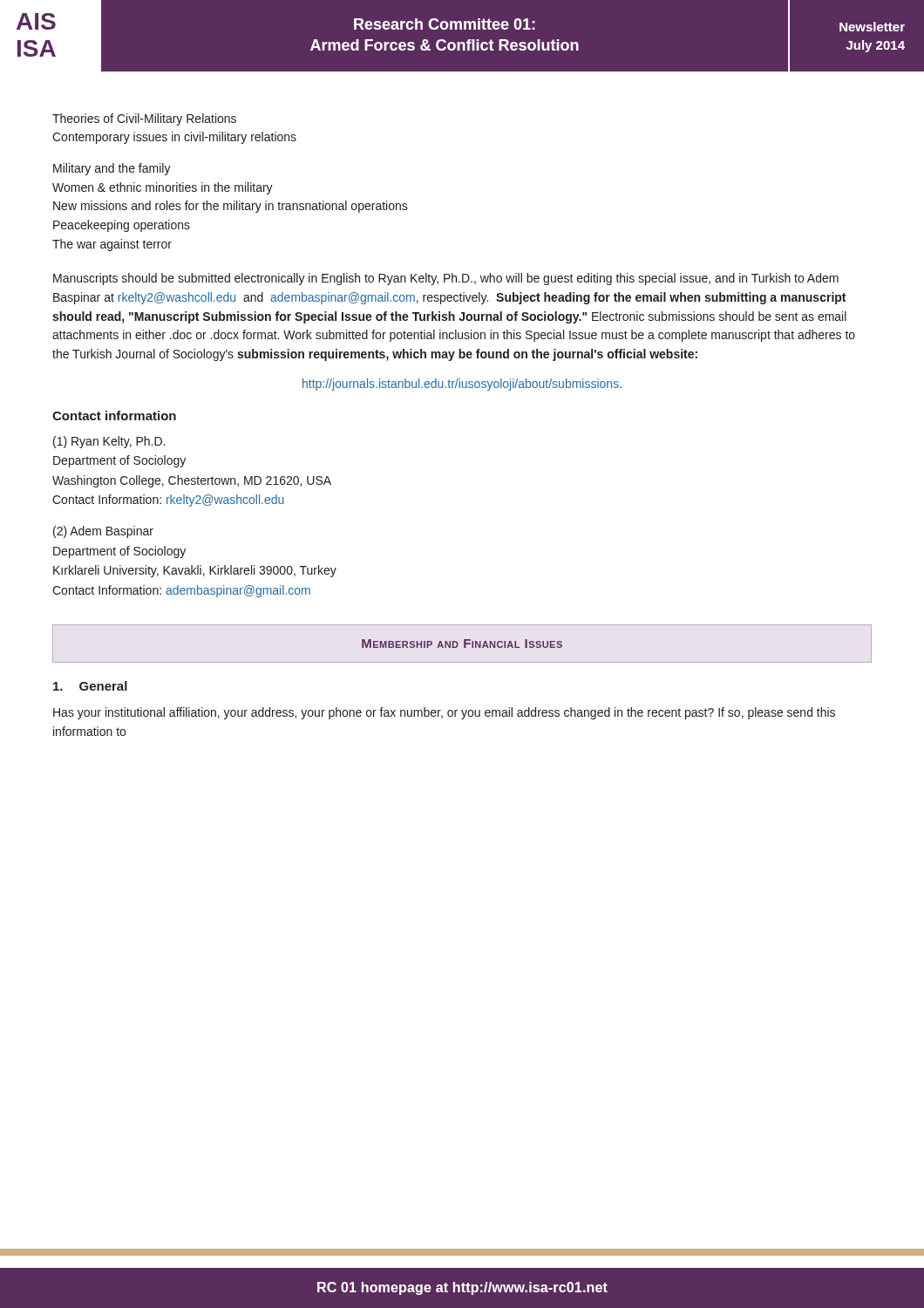
Task: Point to the text starting "Contact information"
Action: [114, 415]
